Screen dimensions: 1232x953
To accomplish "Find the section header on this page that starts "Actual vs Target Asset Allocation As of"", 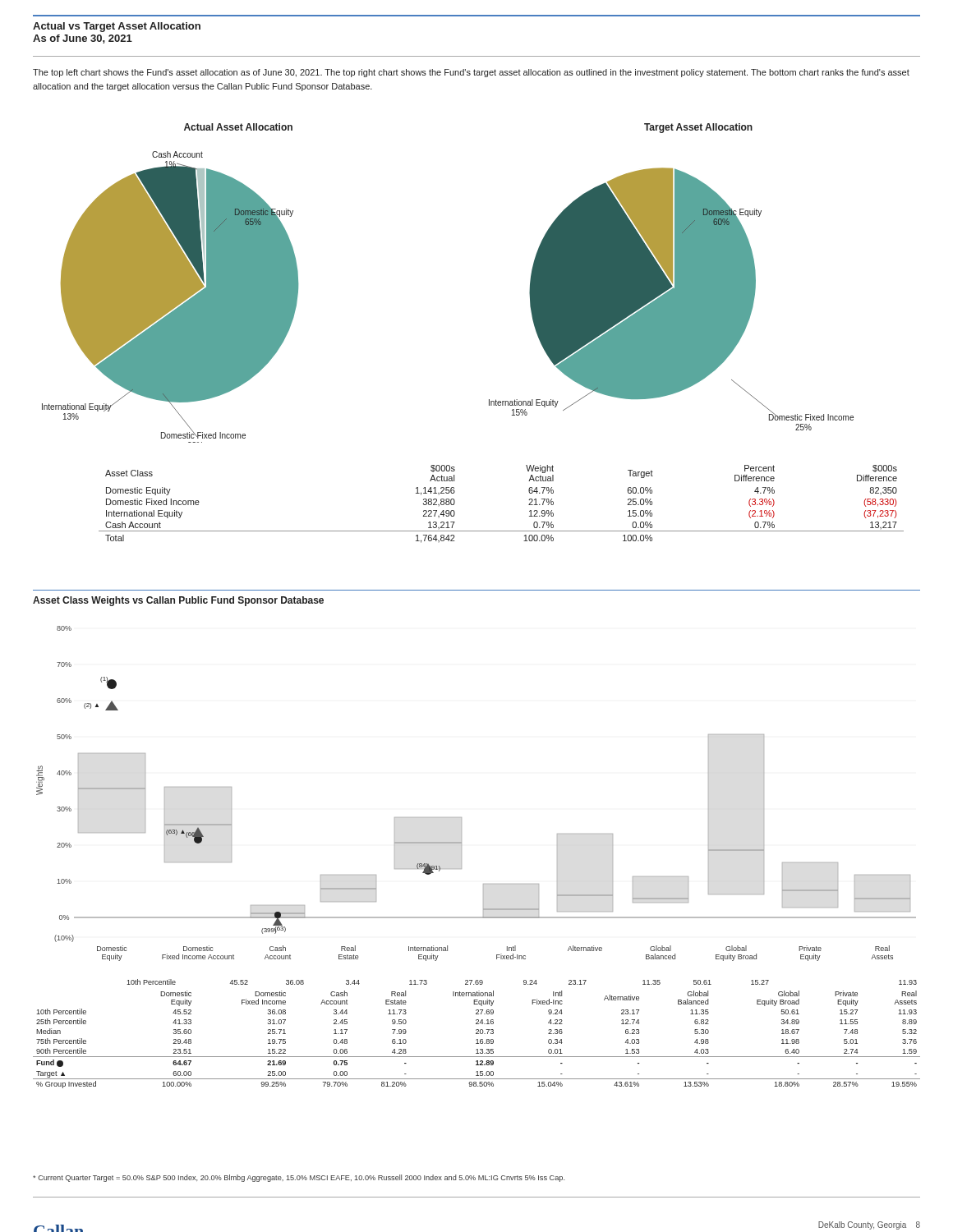I will [x=117, y=32].
